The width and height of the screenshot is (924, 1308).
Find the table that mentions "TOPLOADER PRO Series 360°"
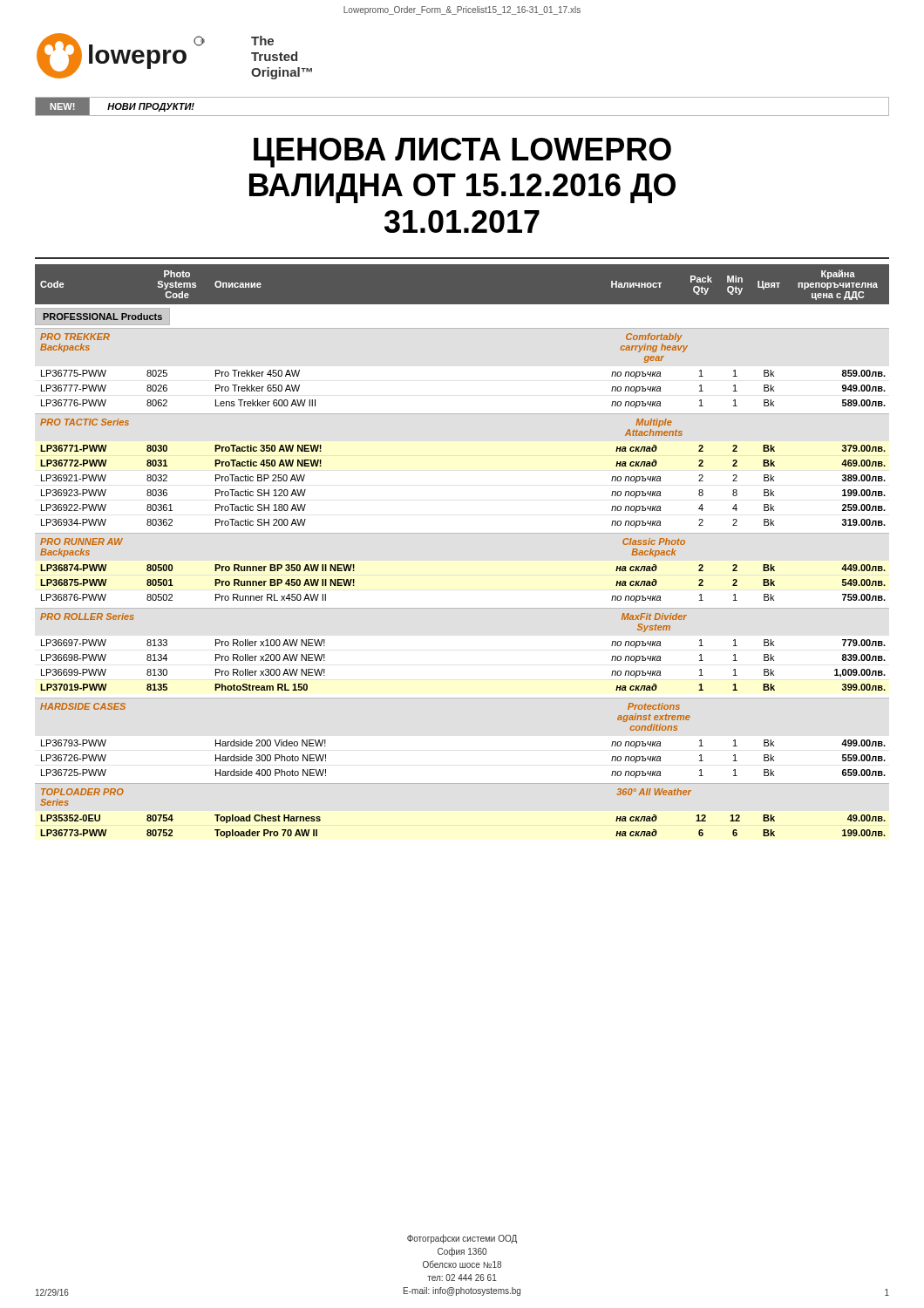[462, 812]
